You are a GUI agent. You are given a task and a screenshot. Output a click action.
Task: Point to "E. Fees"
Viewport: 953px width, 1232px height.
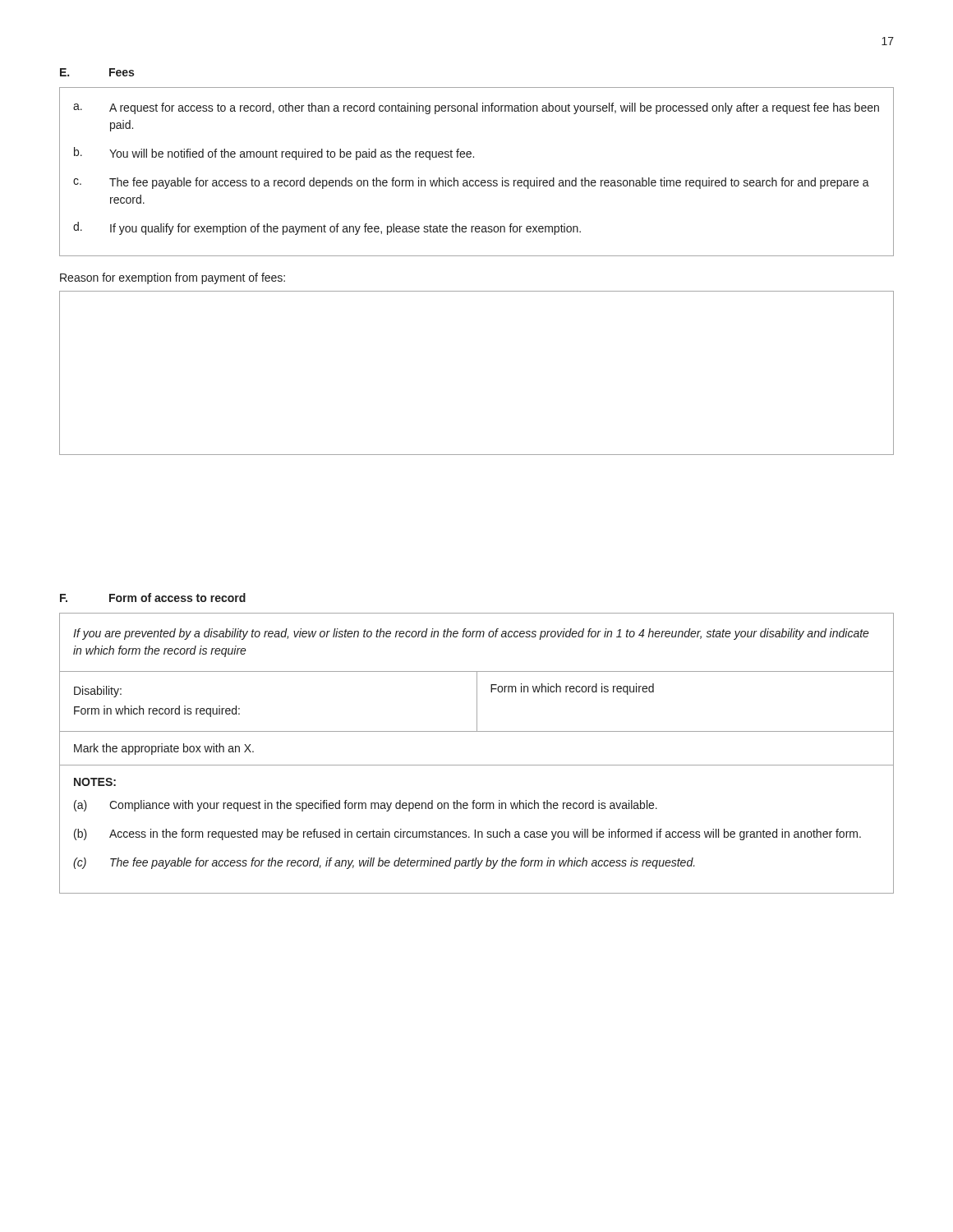[63, 72]
